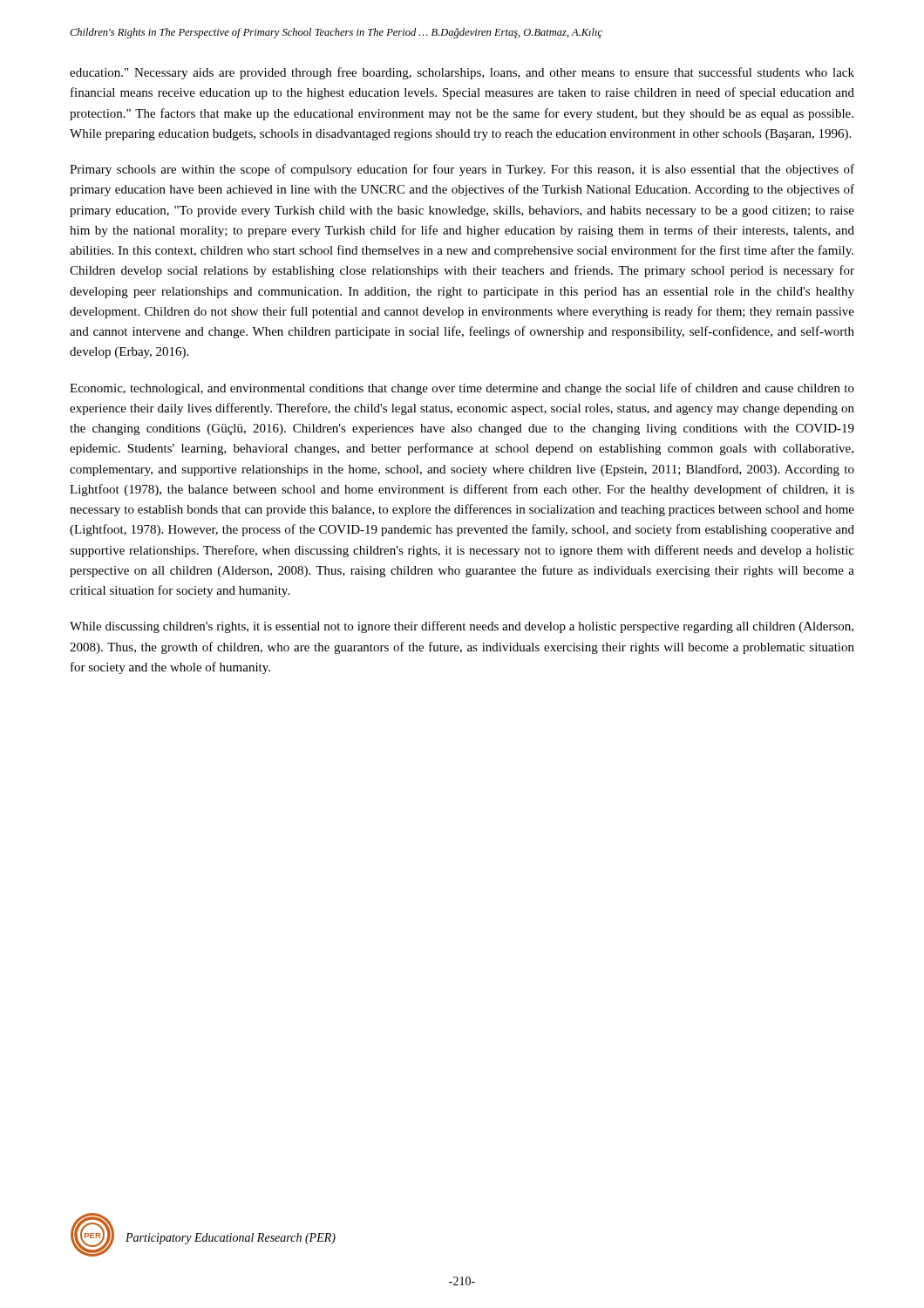
Task: Find the block on this page that starts "Primary schools are within the"
Action: (462, 260)
